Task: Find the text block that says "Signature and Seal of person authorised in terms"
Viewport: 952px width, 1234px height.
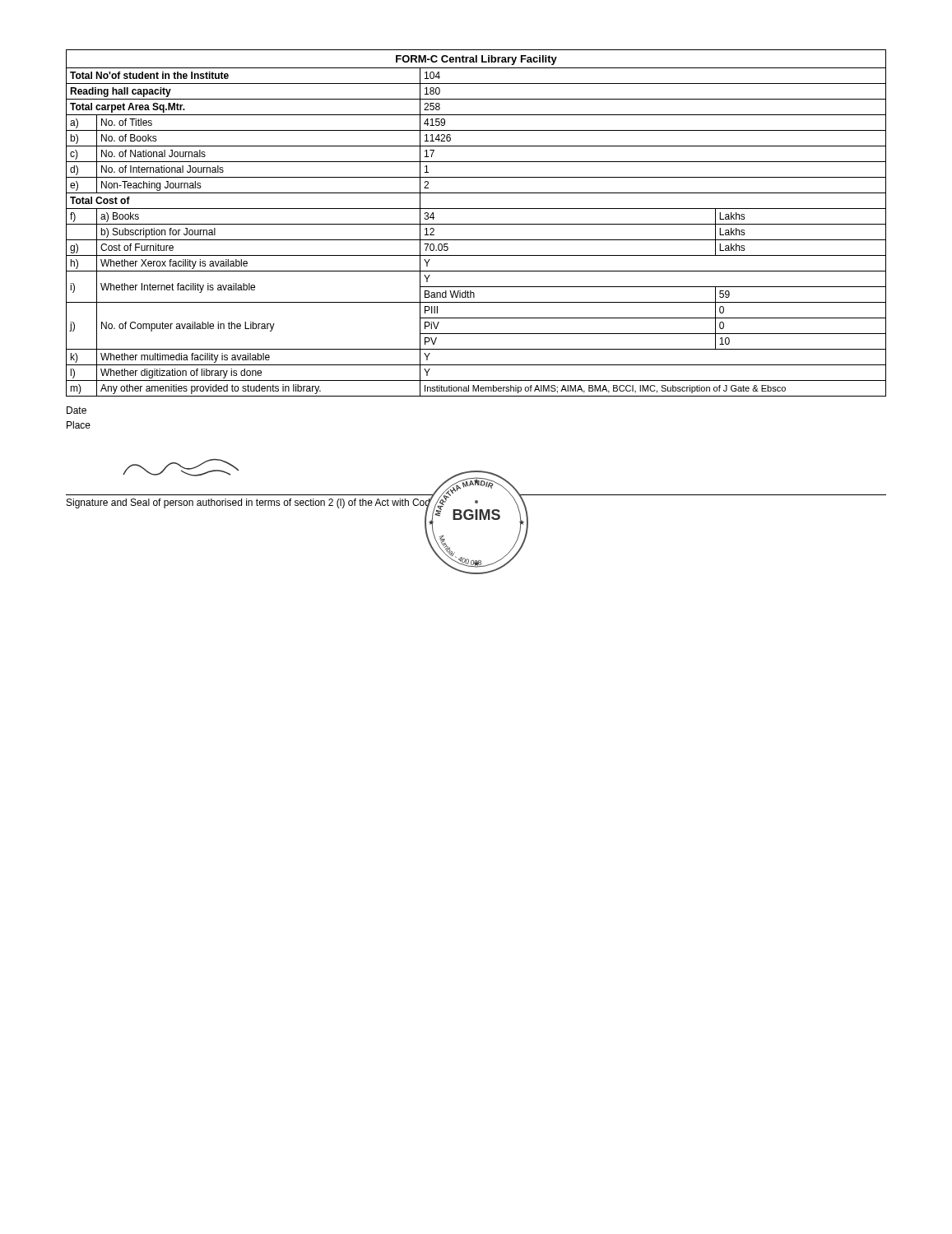Action: (260, 503)
